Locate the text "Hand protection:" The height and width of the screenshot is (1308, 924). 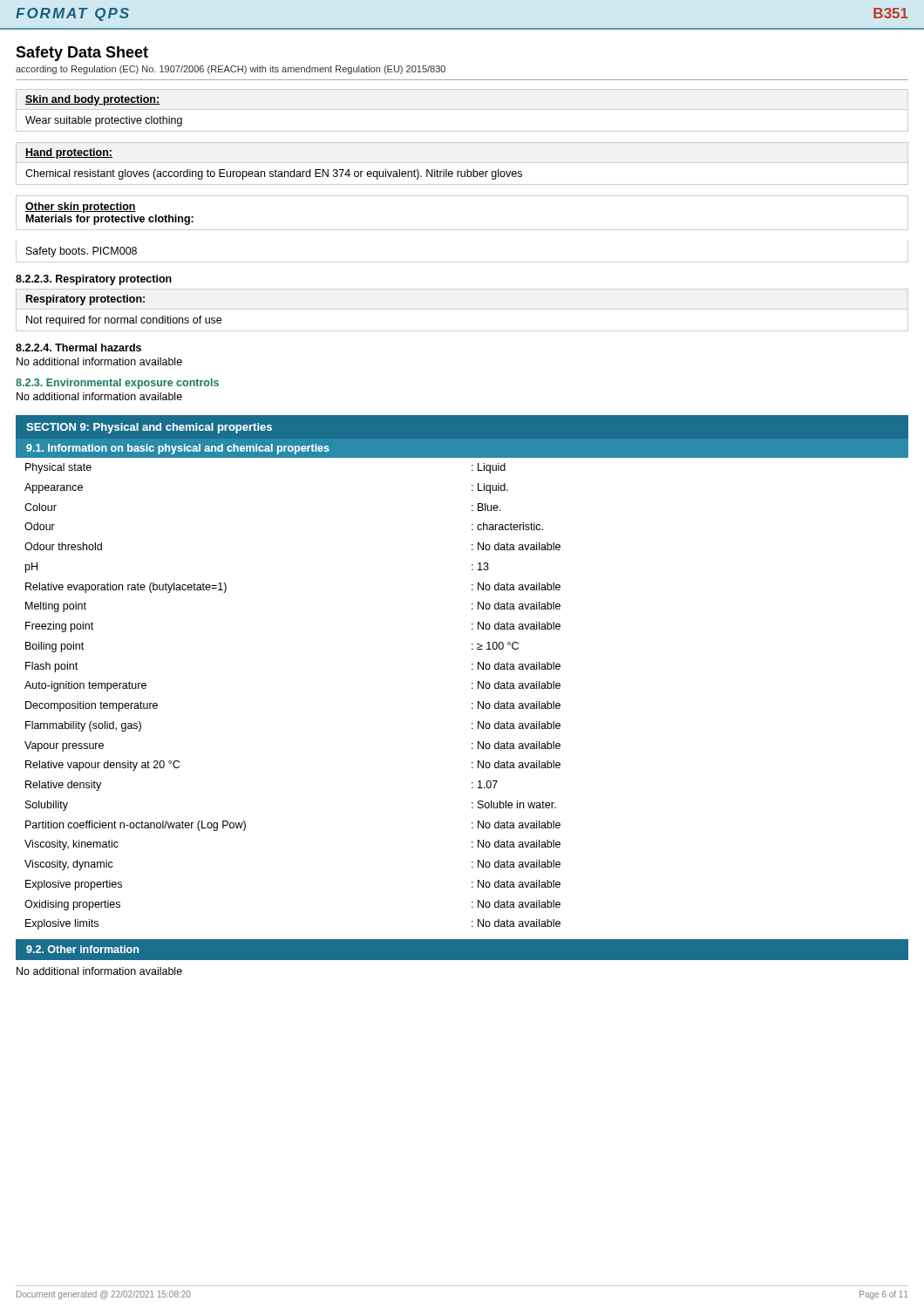[69, 153]
